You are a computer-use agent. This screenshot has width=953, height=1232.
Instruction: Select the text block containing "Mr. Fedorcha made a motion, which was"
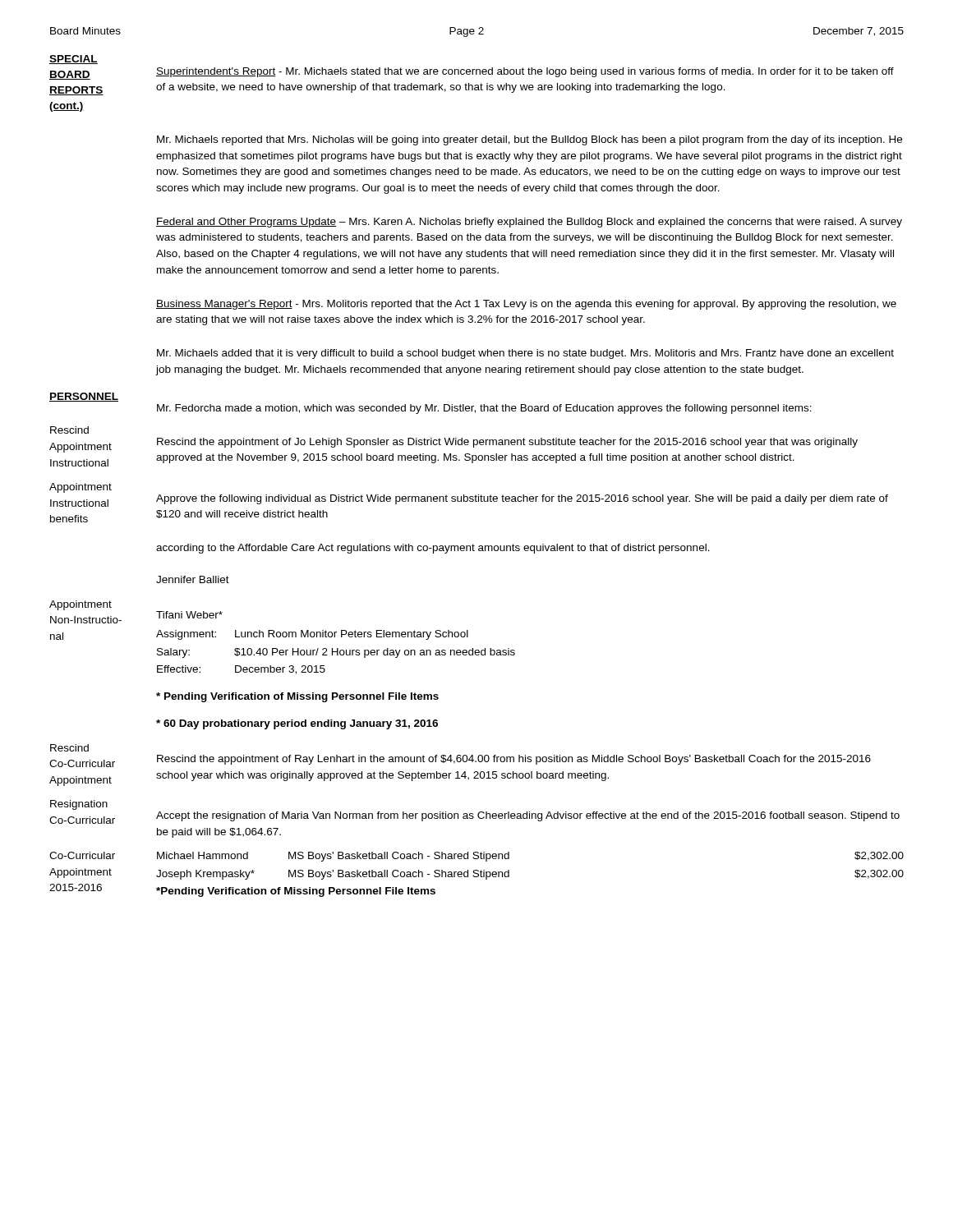click(530, 408)
